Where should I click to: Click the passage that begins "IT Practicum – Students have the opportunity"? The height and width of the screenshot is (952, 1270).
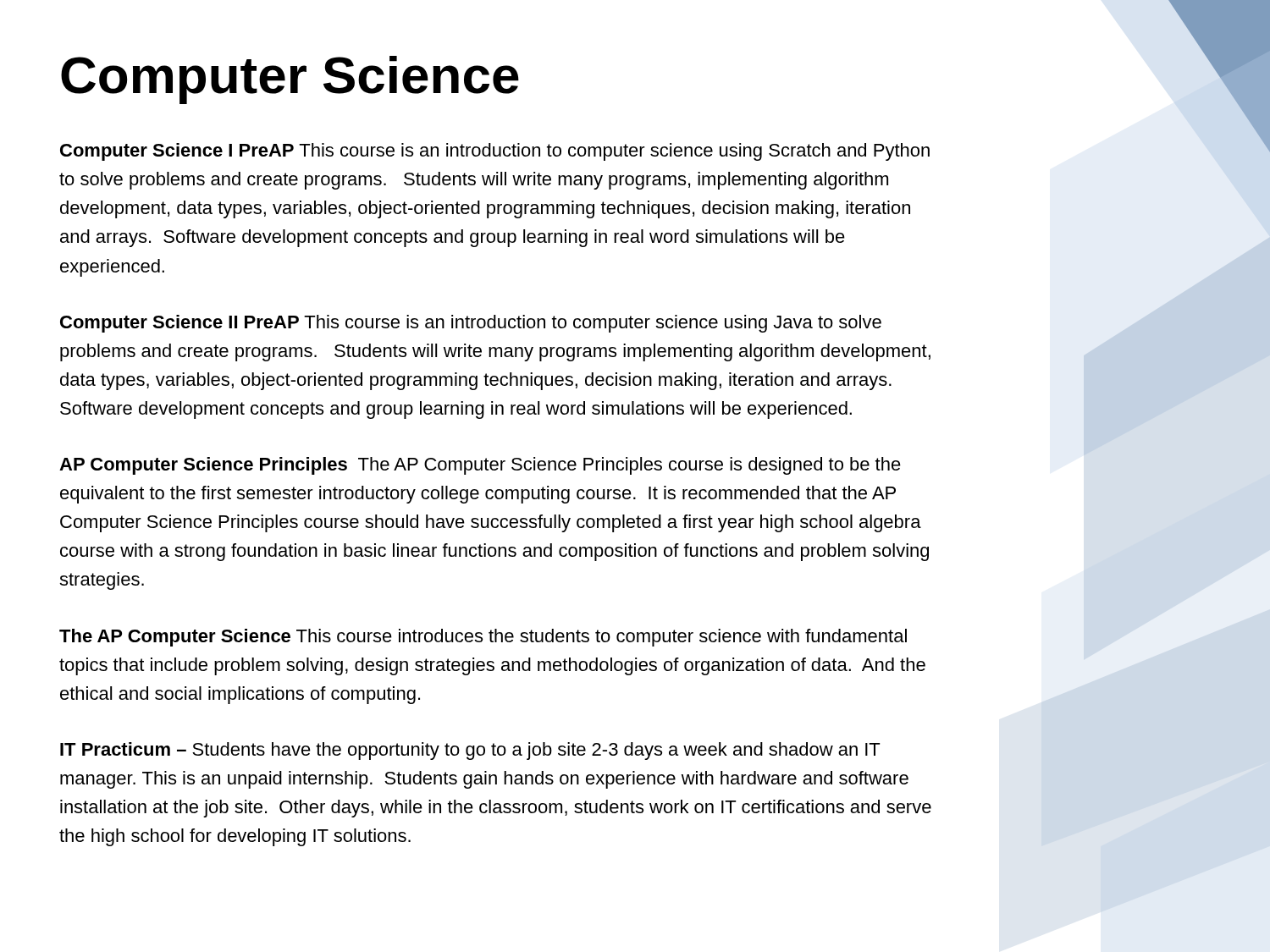(500, 793)
